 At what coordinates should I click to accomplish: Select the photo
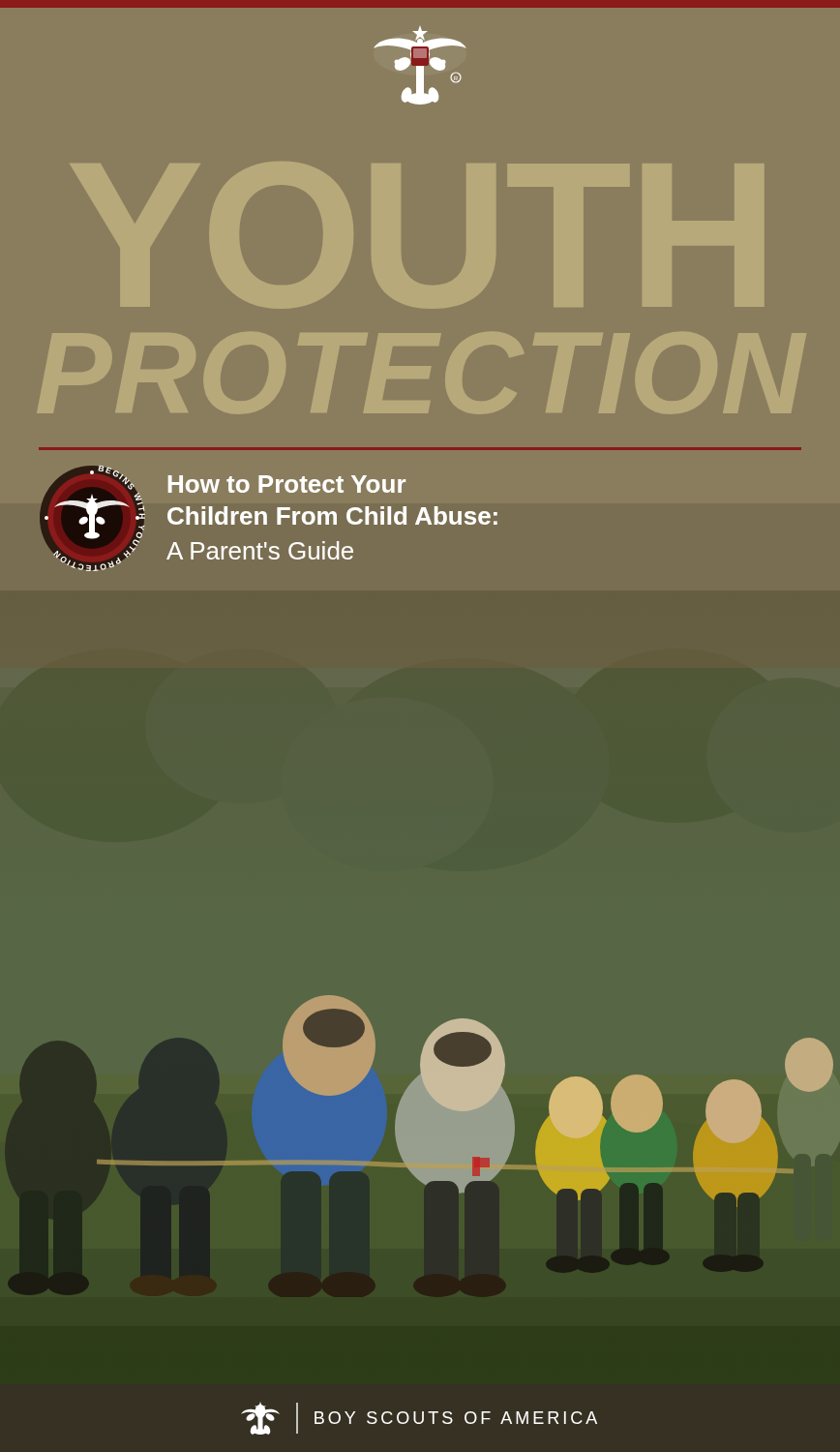point(420,987)
